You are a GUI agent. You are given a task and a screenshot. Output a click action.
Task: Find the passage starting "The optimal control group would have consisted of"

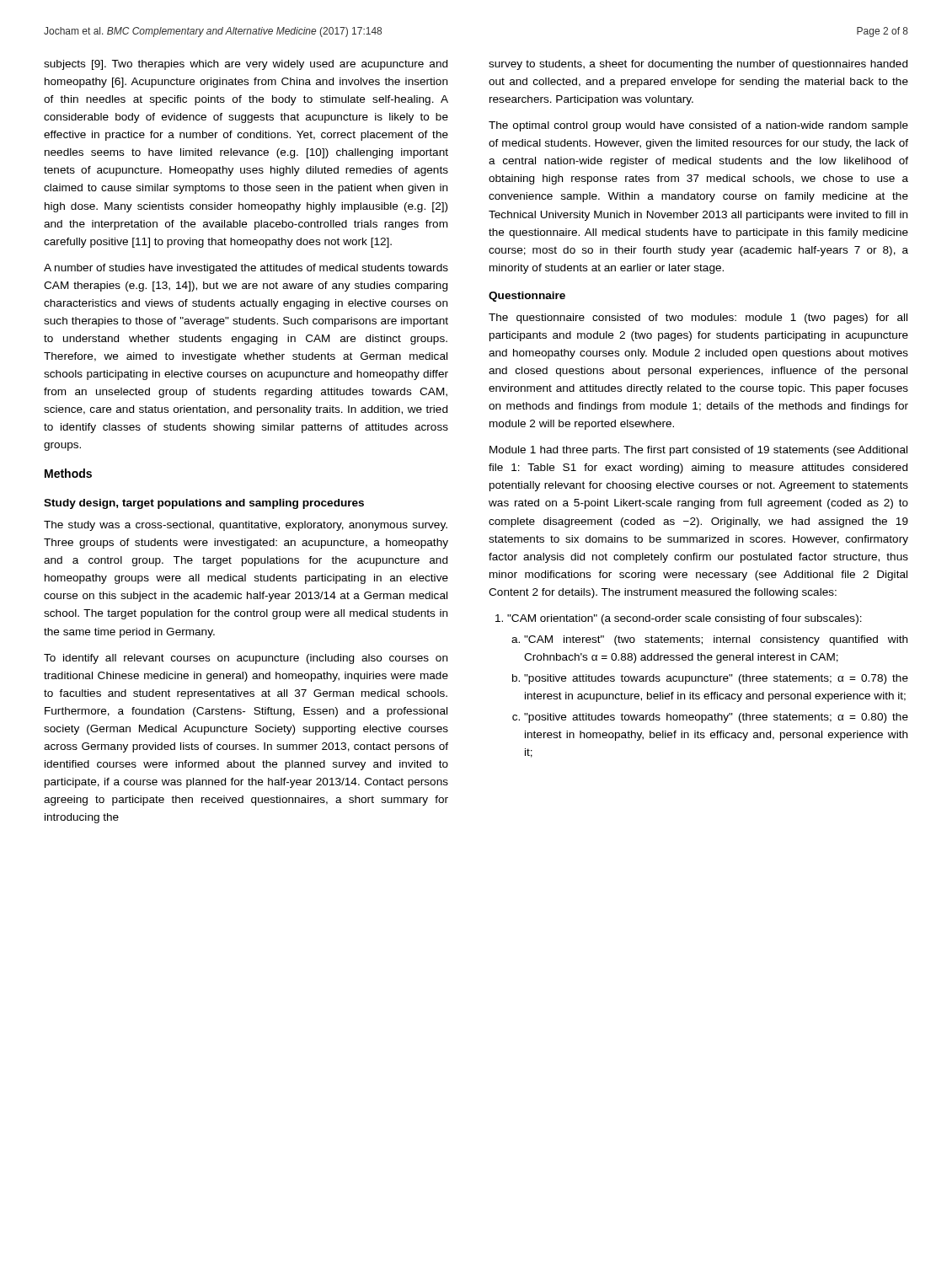coord(698,196)
